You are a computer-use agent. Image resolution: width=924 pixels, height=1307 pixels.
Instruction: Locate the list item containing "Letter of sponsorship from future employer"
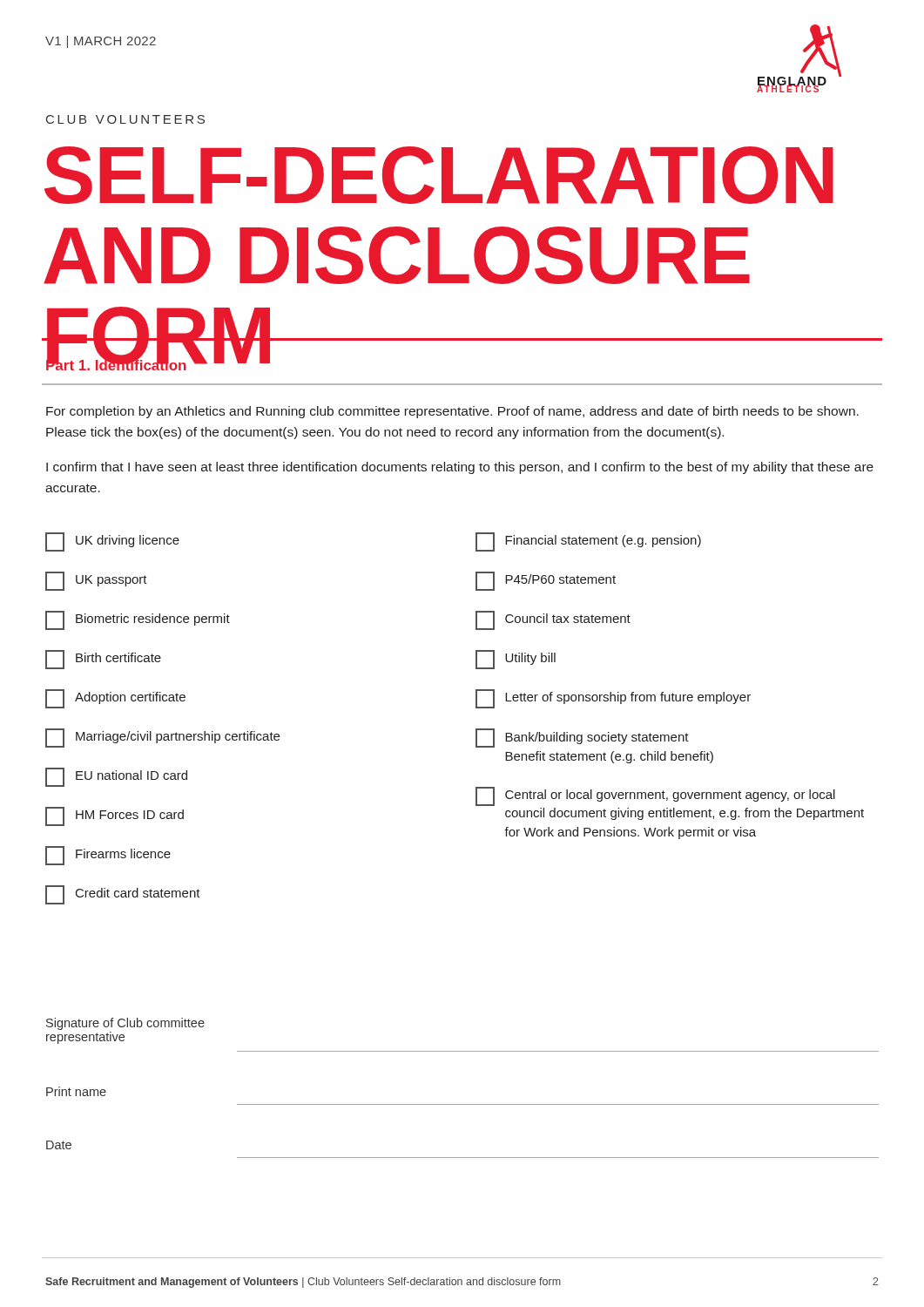pos(613,698)
